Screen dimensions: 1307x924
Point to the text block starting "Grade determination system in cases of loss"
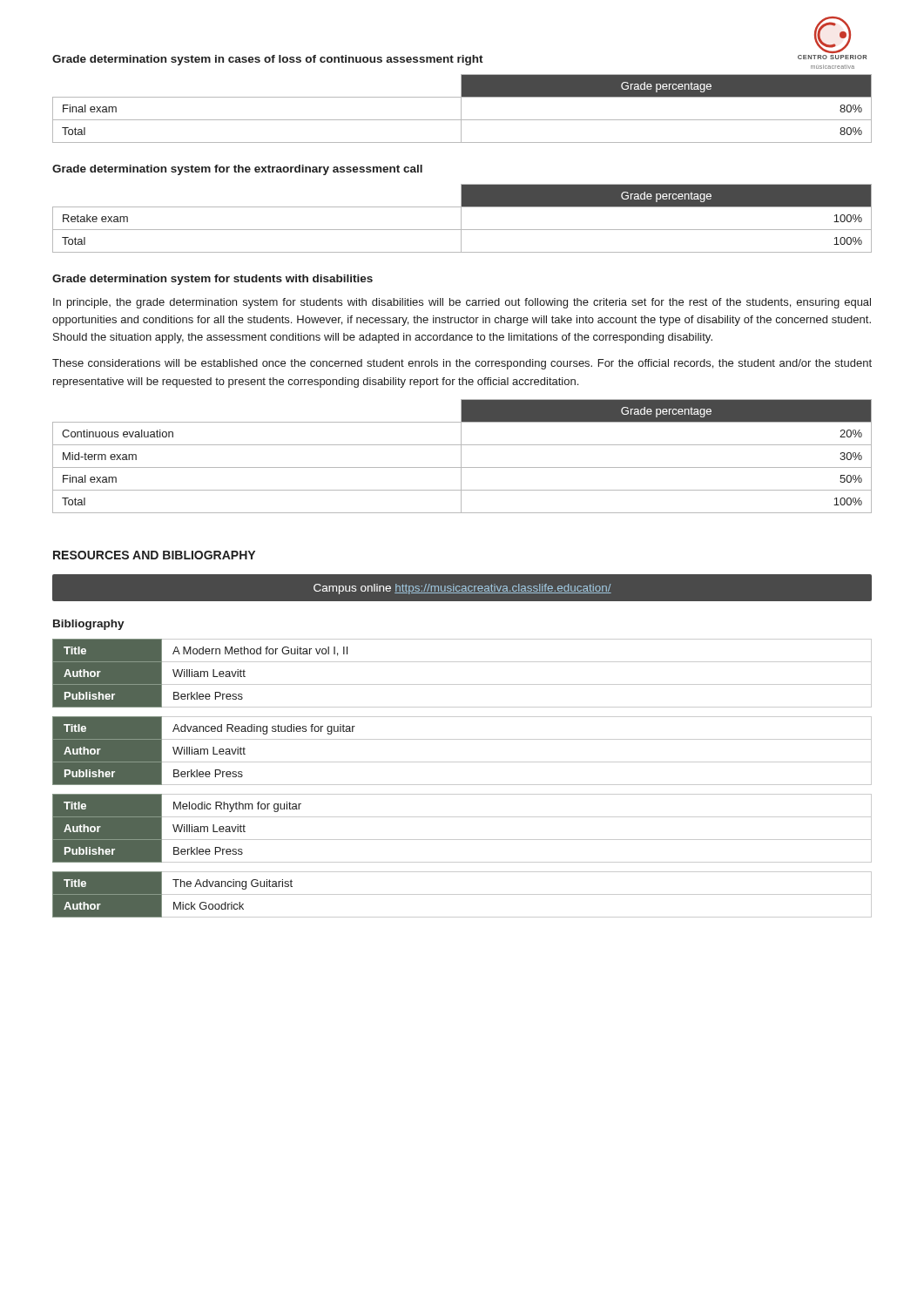coord(268,59)
